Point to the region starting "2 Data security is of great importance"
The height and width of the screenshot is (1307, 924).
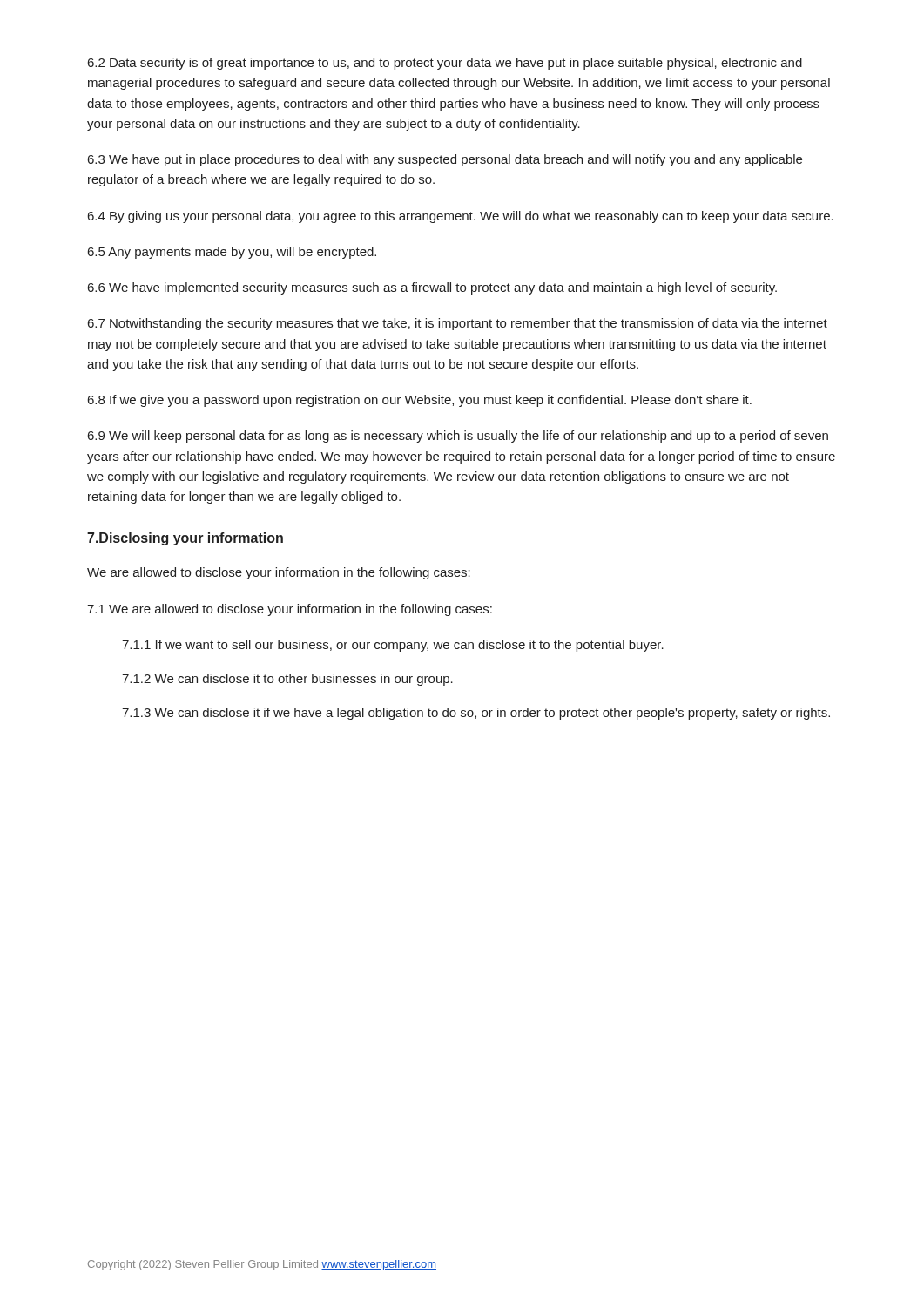point(459,93)
